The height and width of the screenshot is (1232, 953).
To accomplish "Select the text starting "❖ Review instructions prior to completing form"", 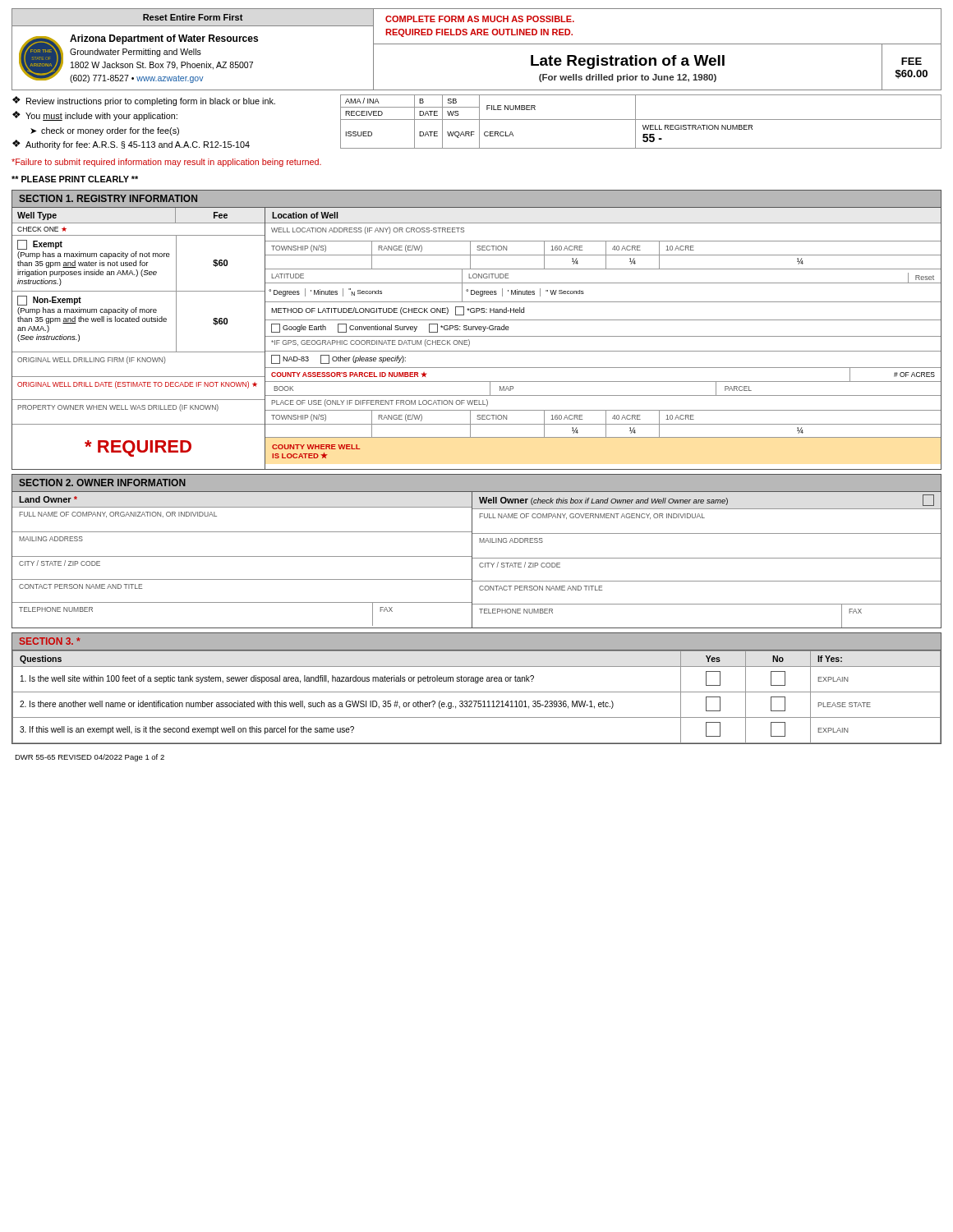I will [144, 102].
